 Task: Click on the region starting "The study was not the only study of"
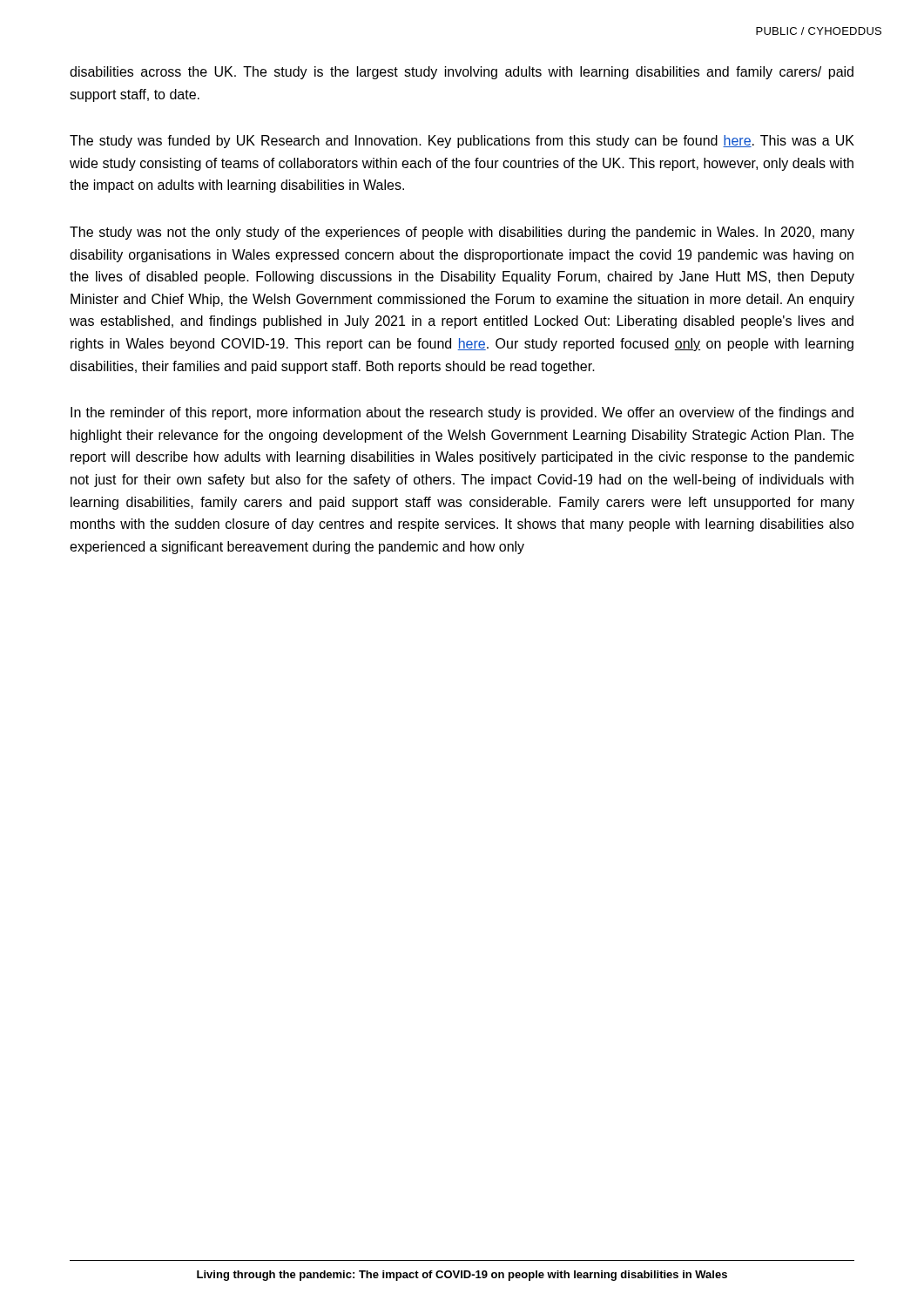(462, 299)
